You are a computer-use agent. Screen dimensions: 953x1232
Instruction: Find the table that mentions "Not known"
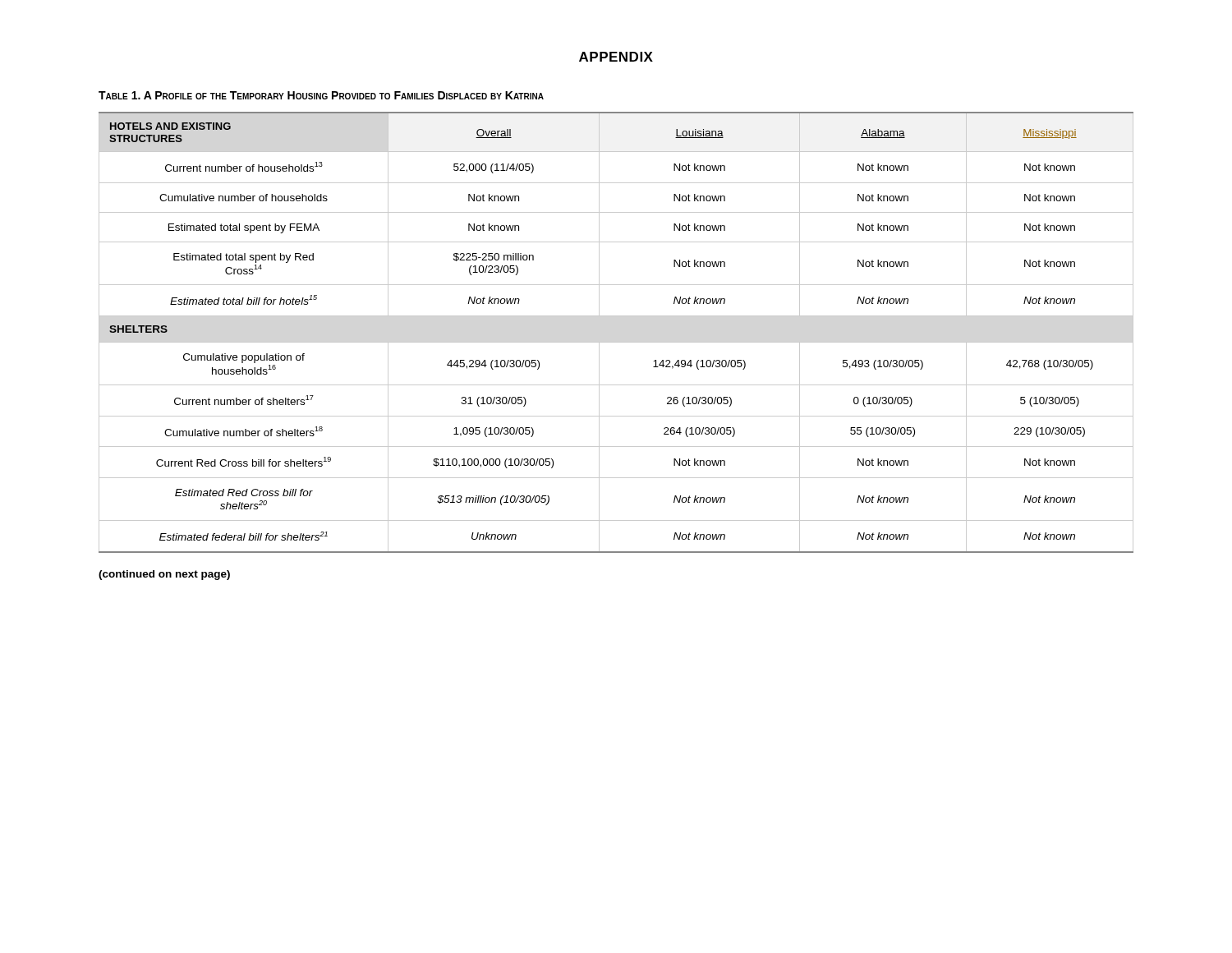click(616, 332)
